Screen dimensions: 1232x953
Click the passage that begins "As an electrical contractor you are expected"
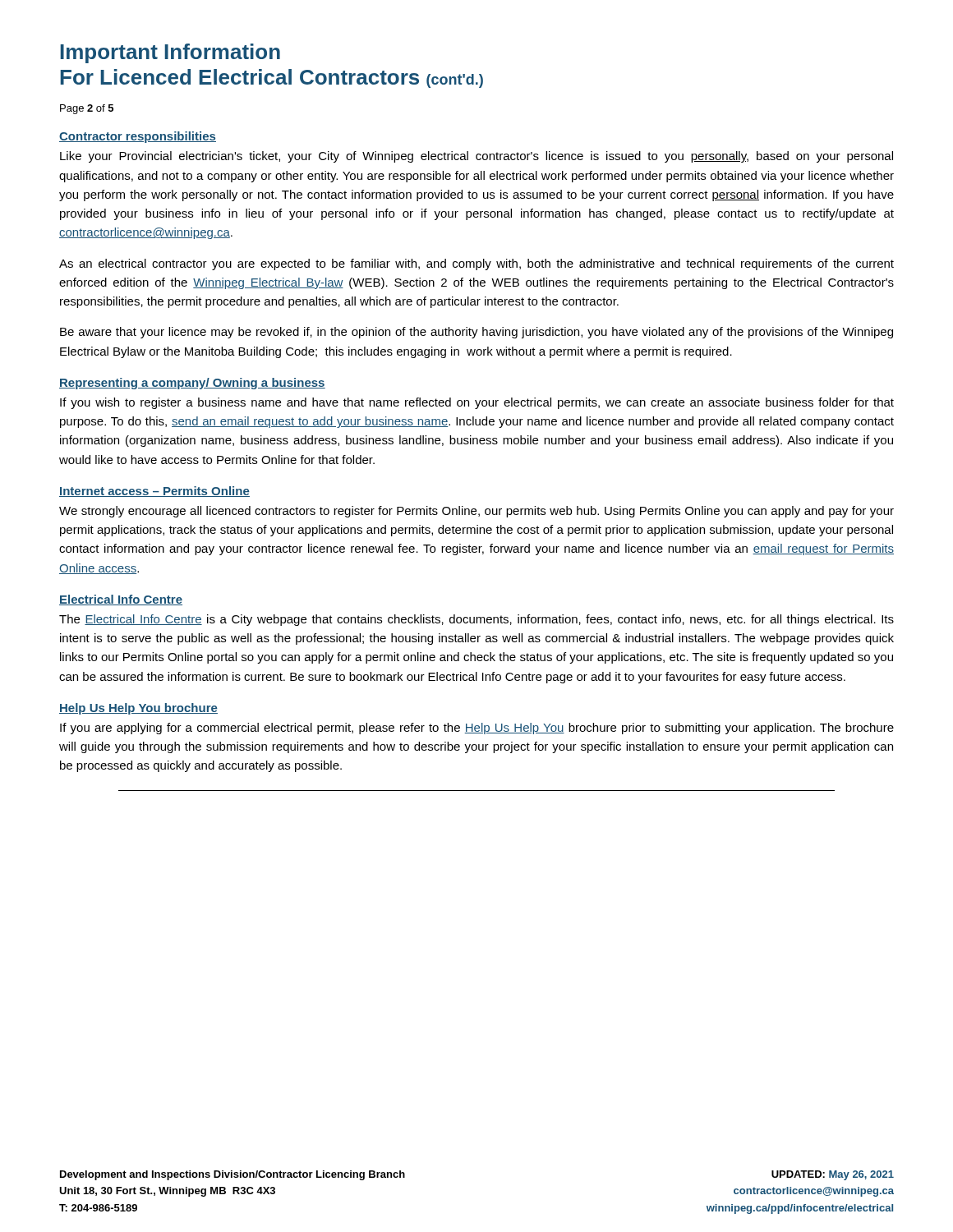(476, 282)
